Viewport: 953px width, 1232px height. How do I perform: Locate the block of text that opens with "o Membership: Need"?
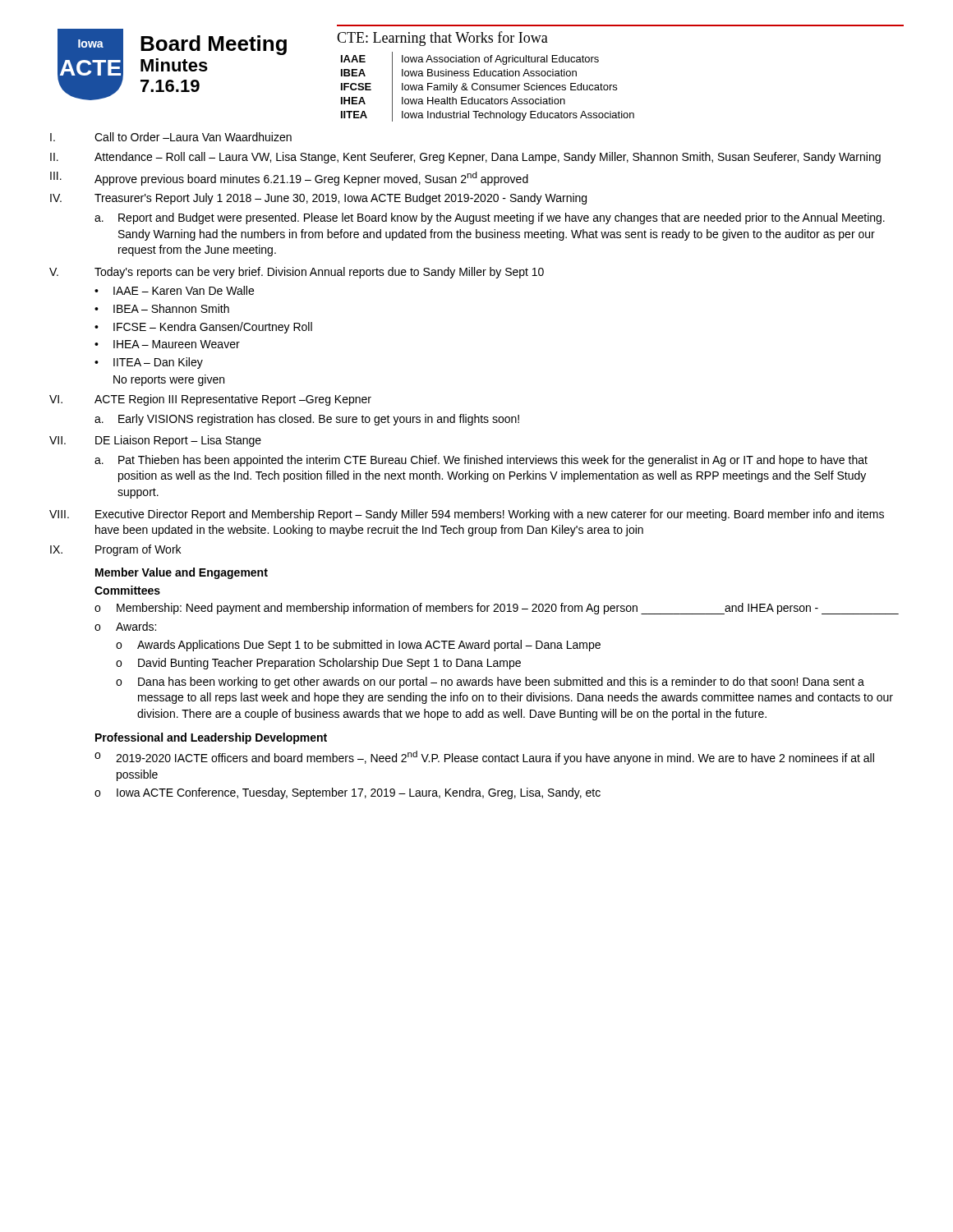[x=499, y=609]
